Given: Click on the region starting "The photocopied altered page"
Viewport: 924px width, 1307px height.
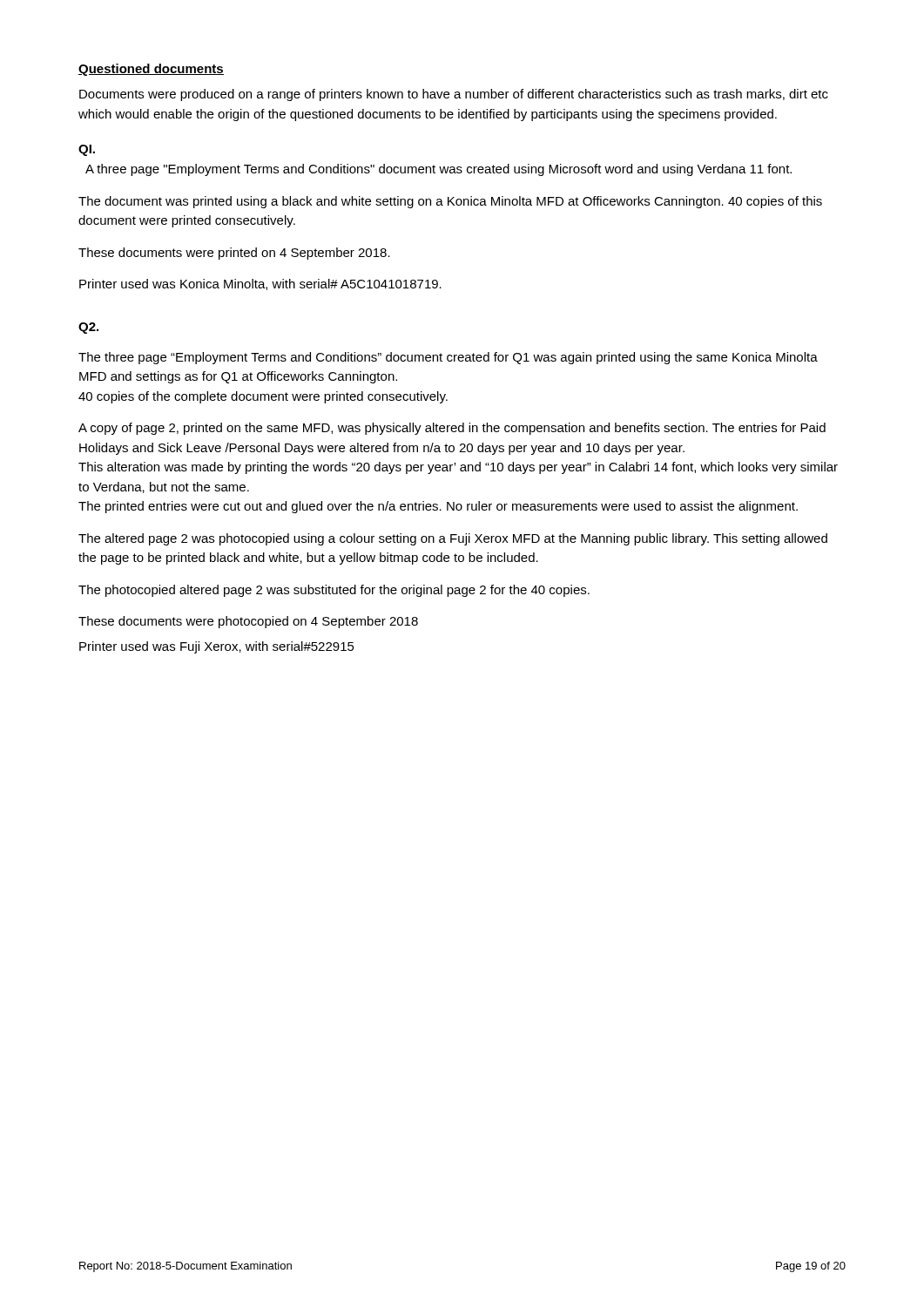Looking at the screenshot, I should pyautogui.click(x=334, y=589).
